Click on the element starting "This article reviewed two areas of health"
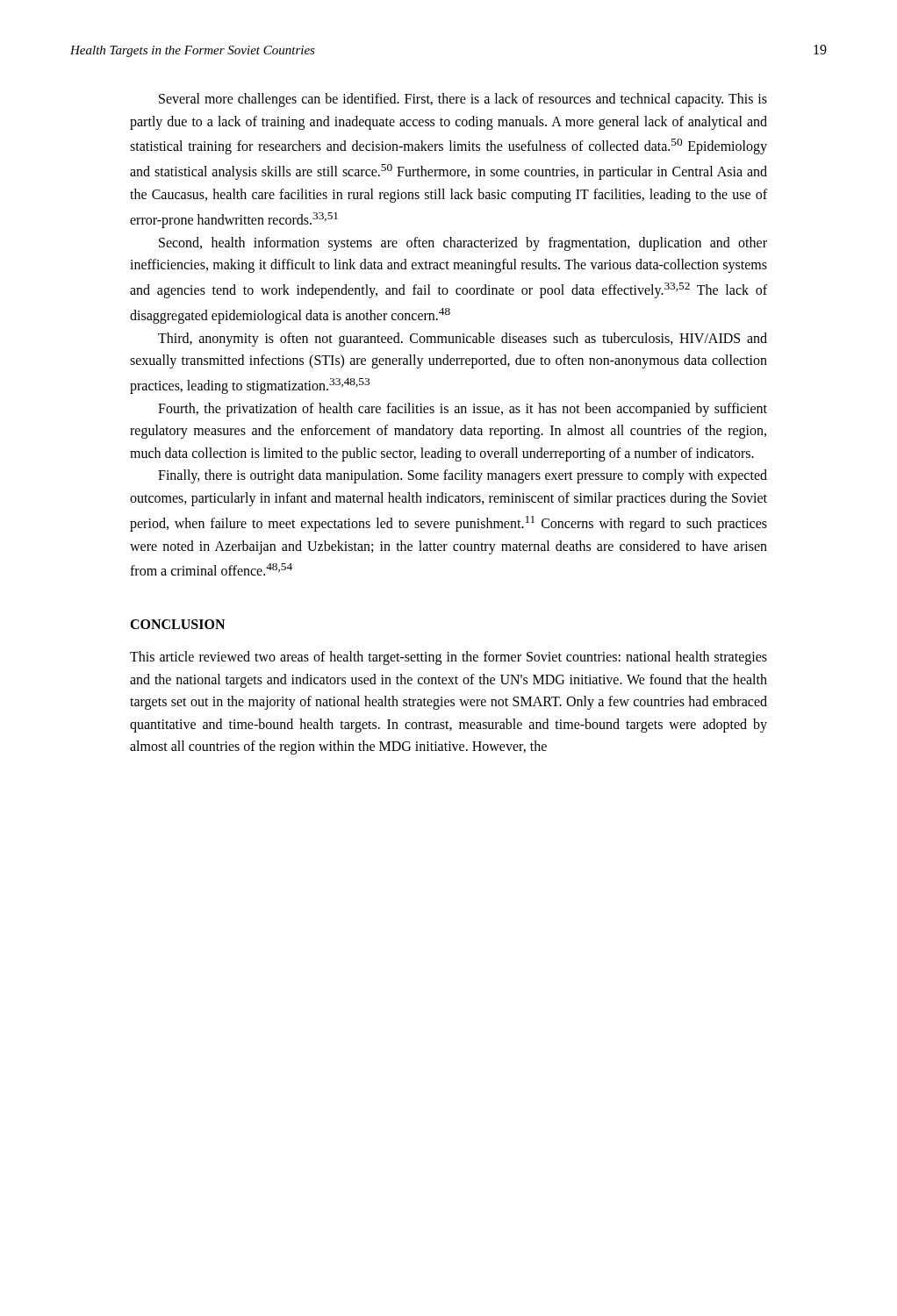Viewport: 897px width, 1316px height. coord(448,702)
